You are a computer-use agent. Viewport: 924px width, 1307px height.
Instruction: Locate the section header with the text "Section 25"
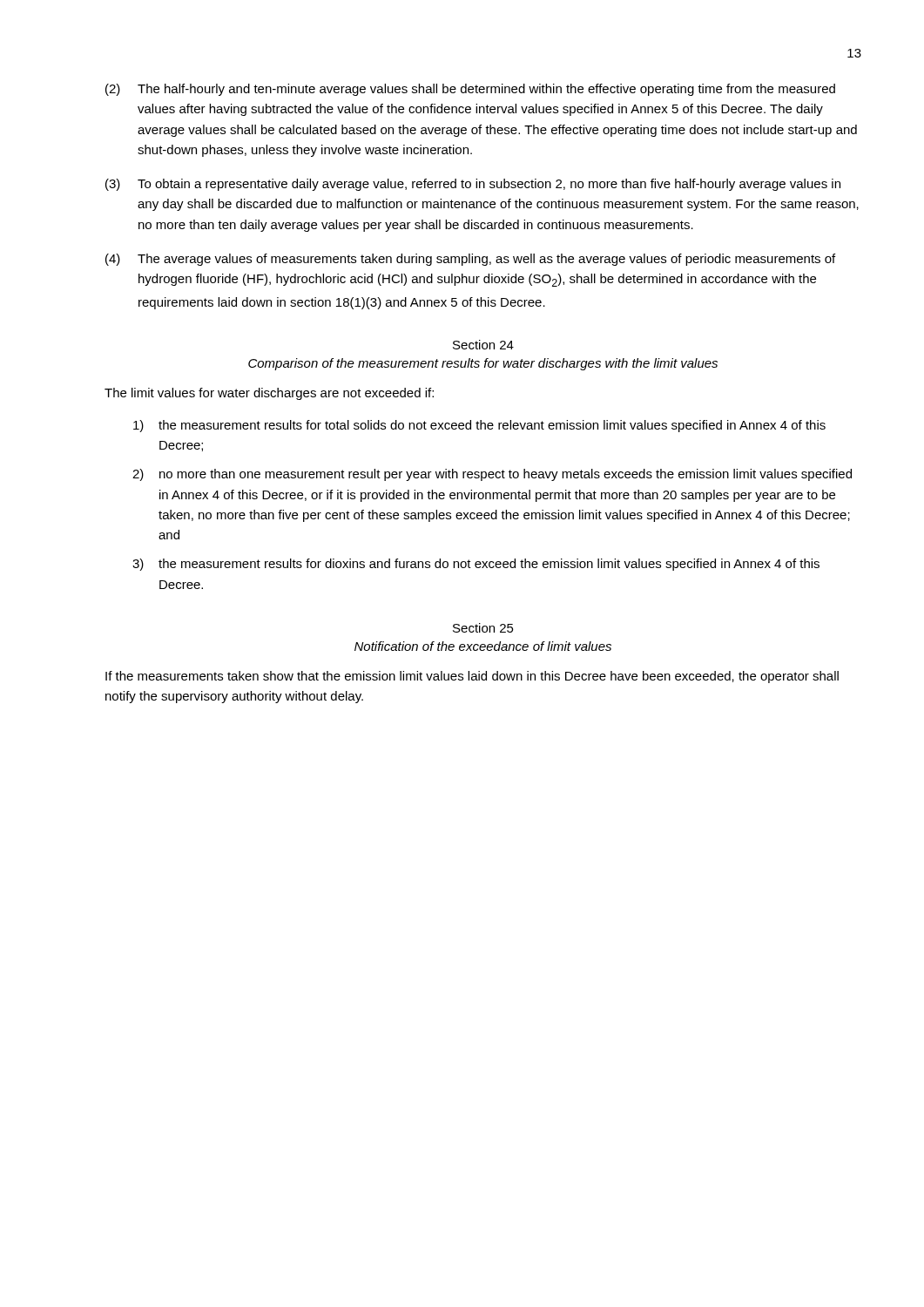click(483, 628)
